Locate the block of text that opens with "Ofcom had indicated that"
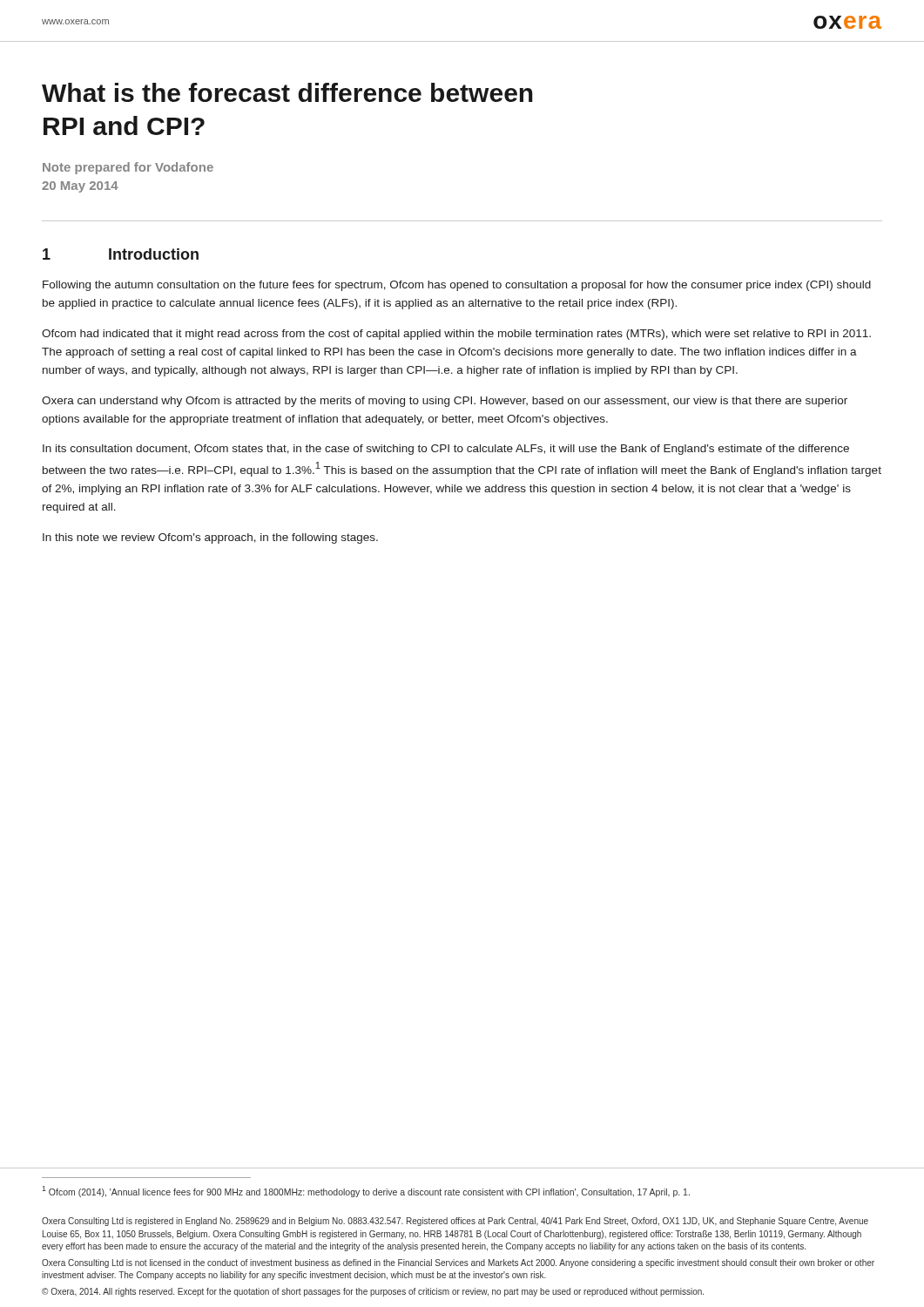This screenshot has height=1307, width=924. tap(457, 351)
